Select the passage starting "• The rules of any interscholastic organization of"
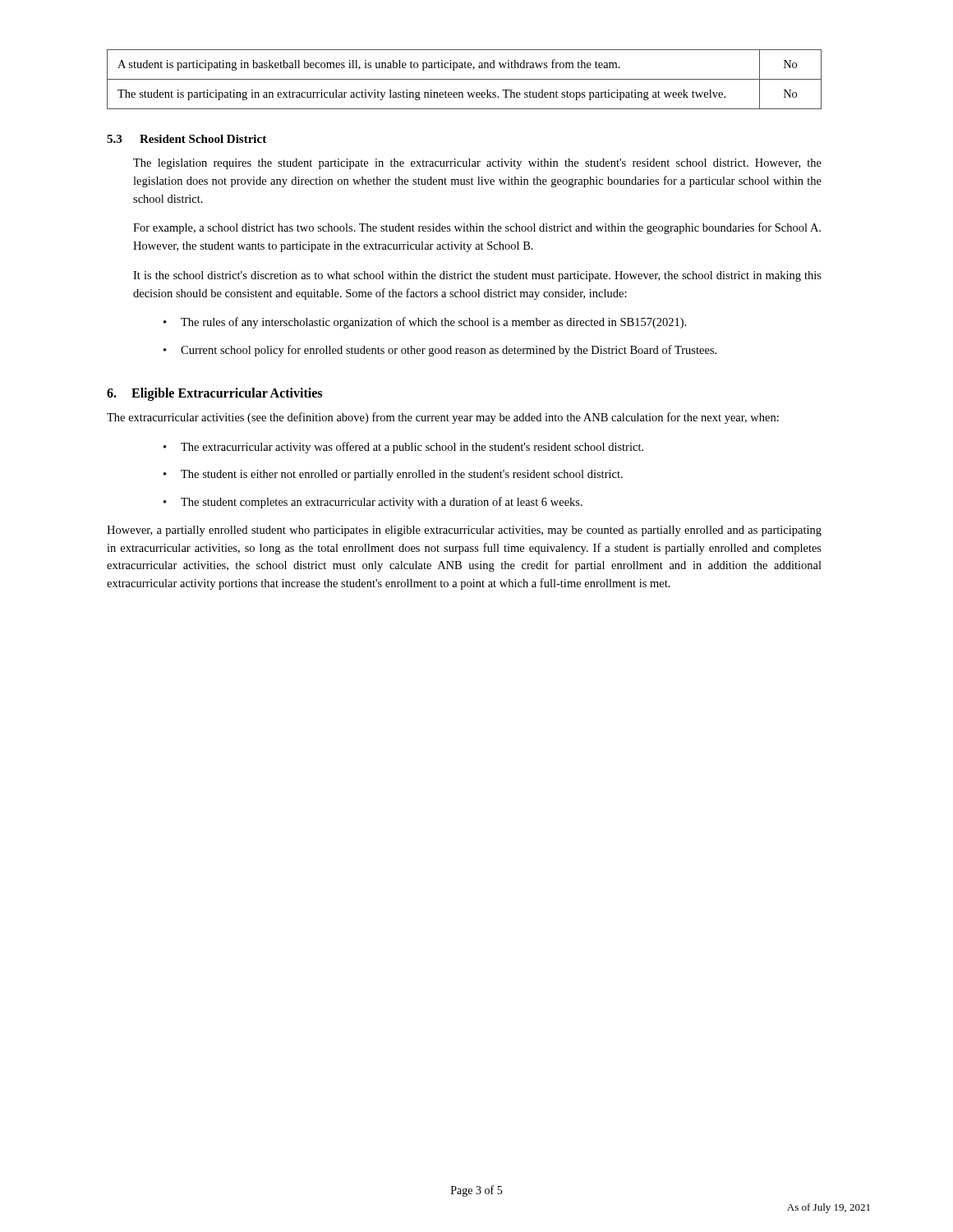 (492, 323)
